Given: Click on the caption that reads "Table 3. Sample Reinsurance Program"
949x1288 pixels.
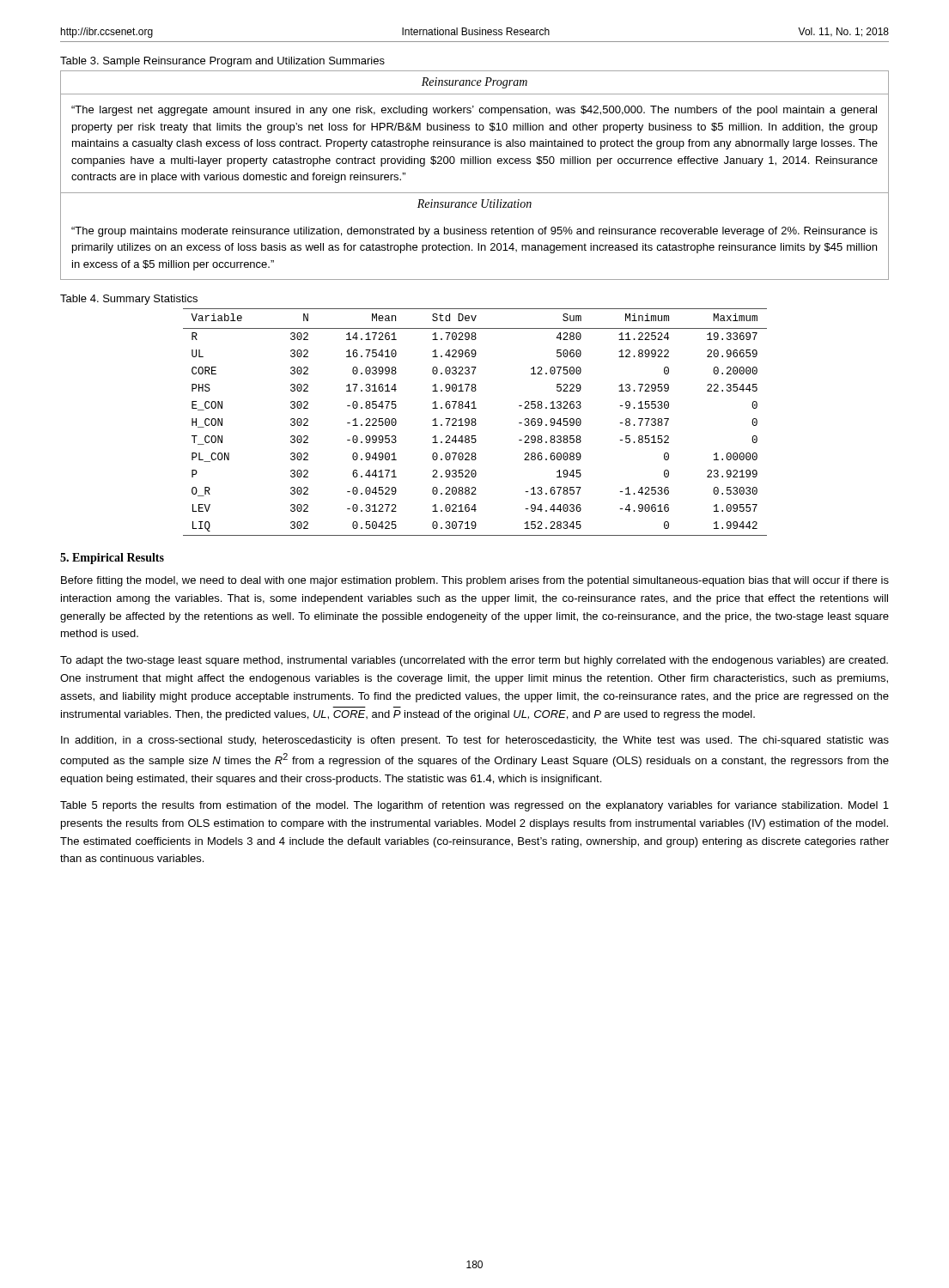Looking at the screenshot, I should point(222,61).
